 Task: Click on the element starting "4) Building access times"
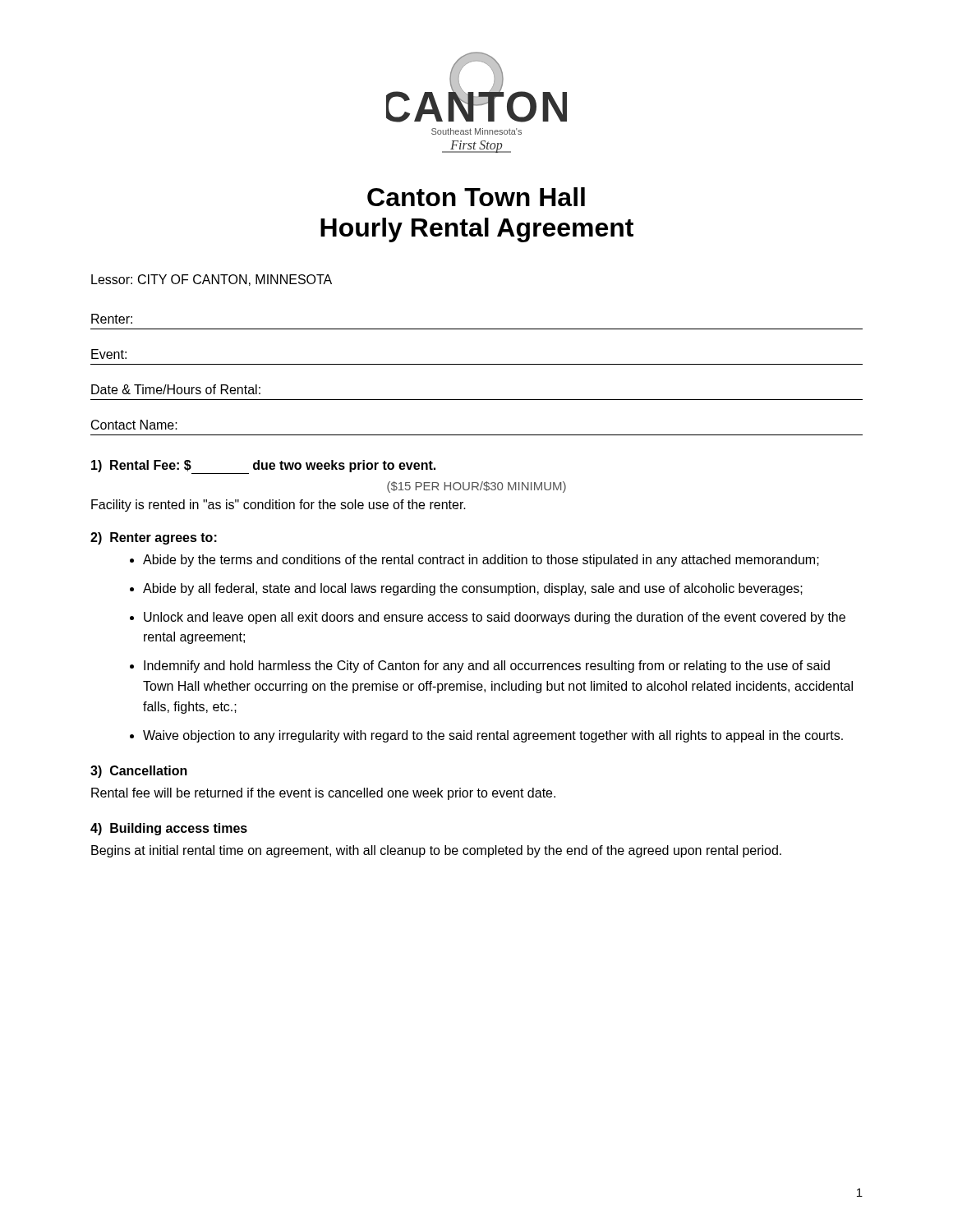point(169,829)
